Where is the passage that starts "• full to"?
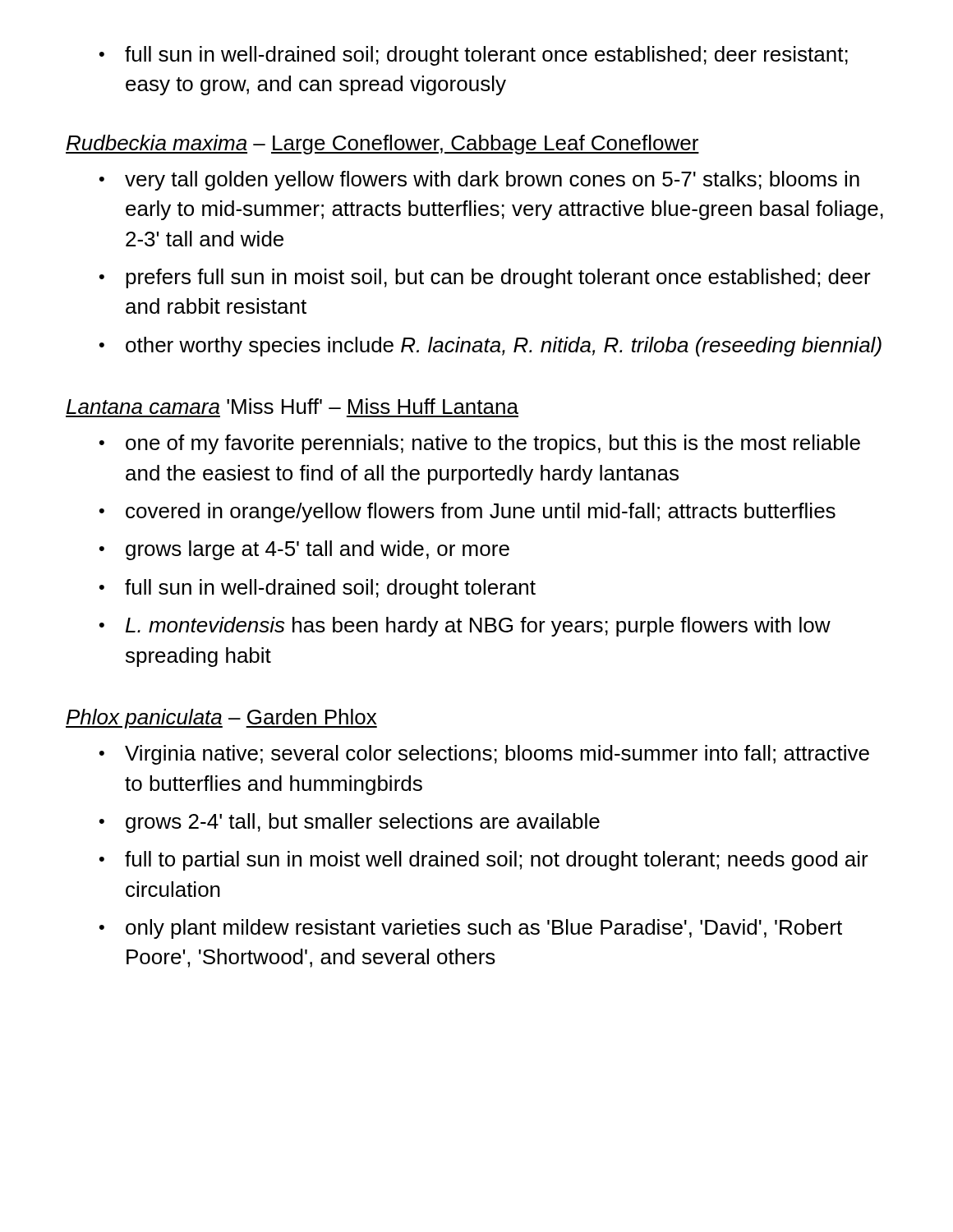The image size is (953, 1232). [x=493, y=874]
